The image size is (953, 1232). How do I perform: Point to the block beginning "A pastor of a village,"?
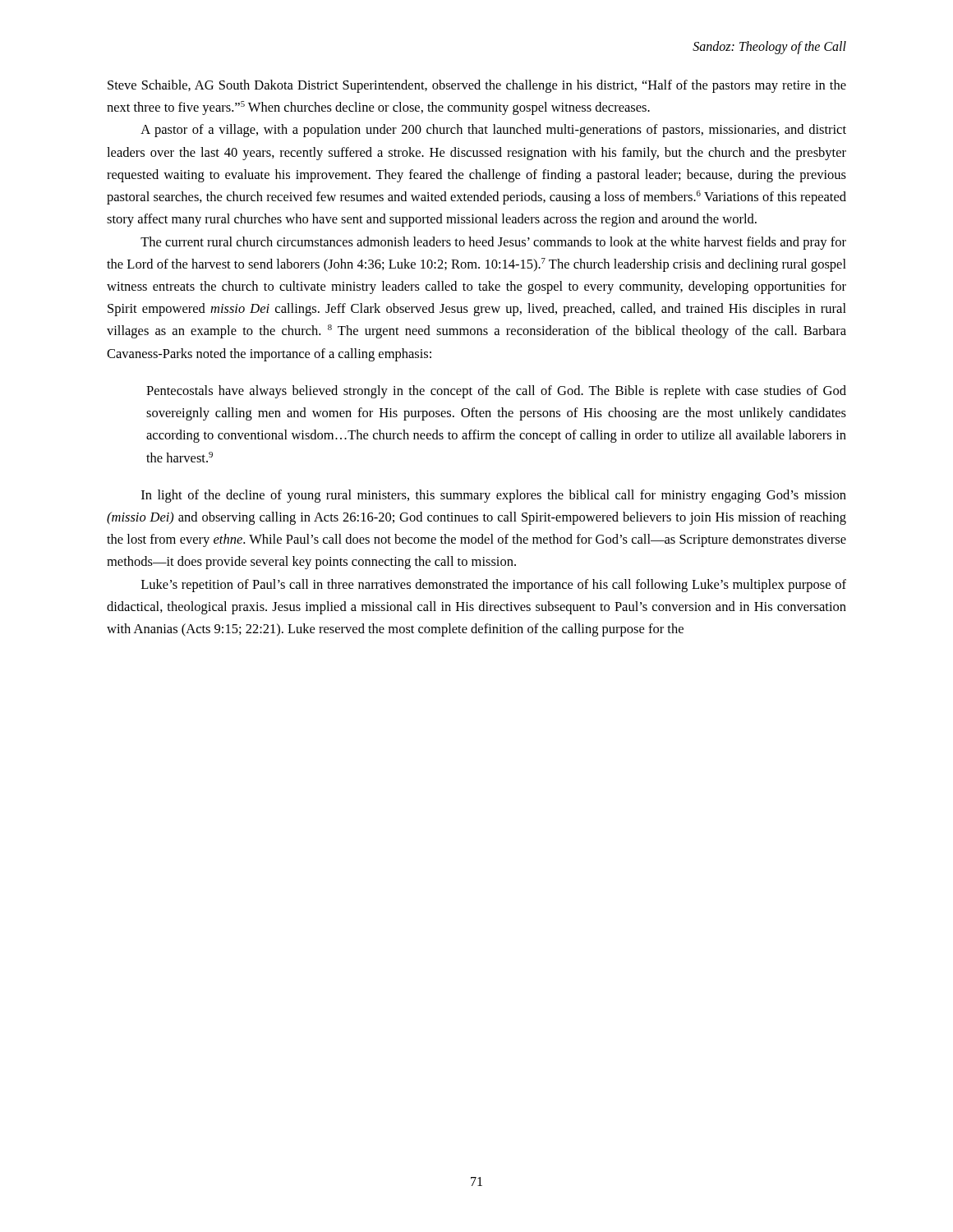(476, 175)
